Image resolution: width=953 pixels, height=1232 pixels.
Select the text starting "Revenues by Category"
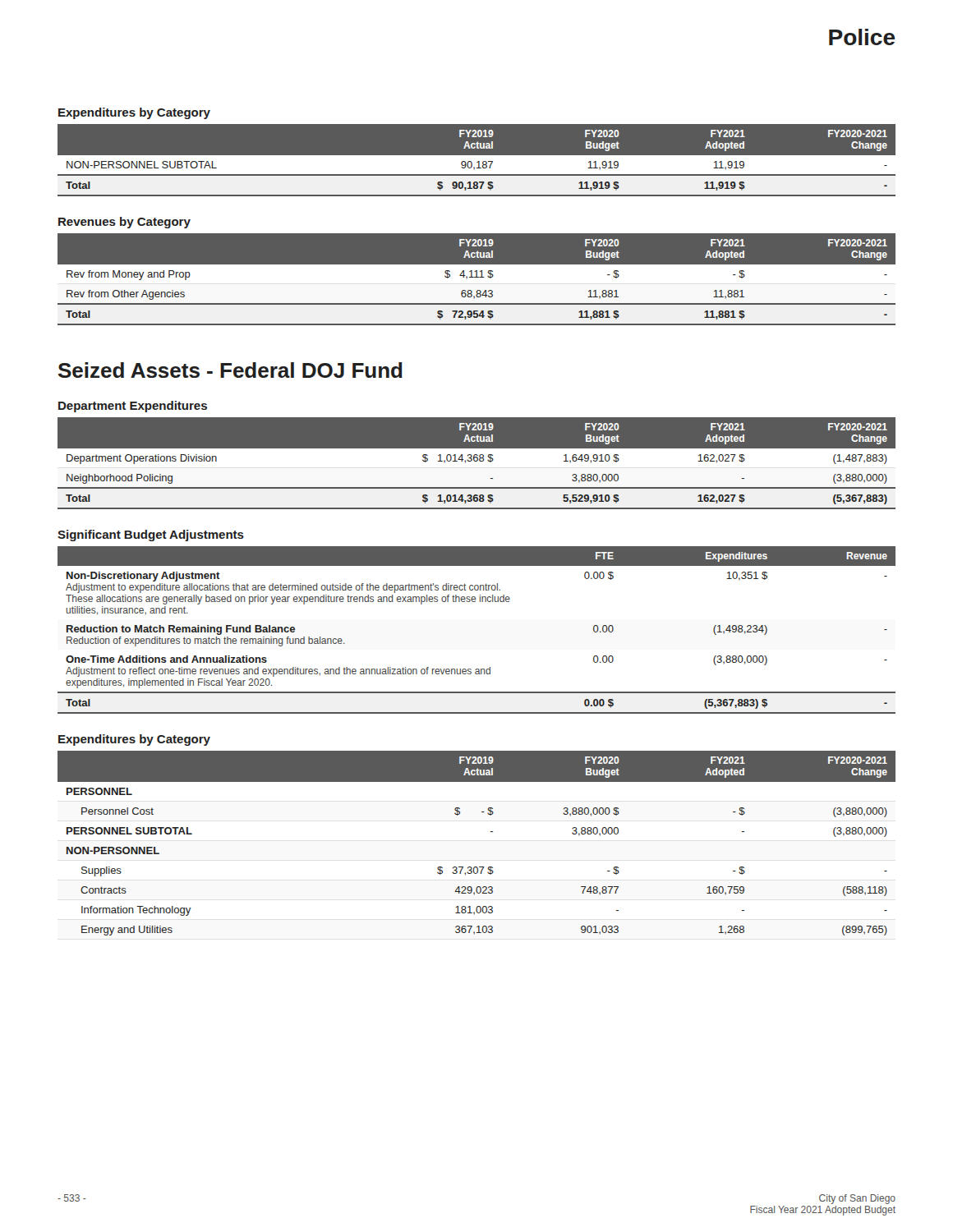(124, 221)
